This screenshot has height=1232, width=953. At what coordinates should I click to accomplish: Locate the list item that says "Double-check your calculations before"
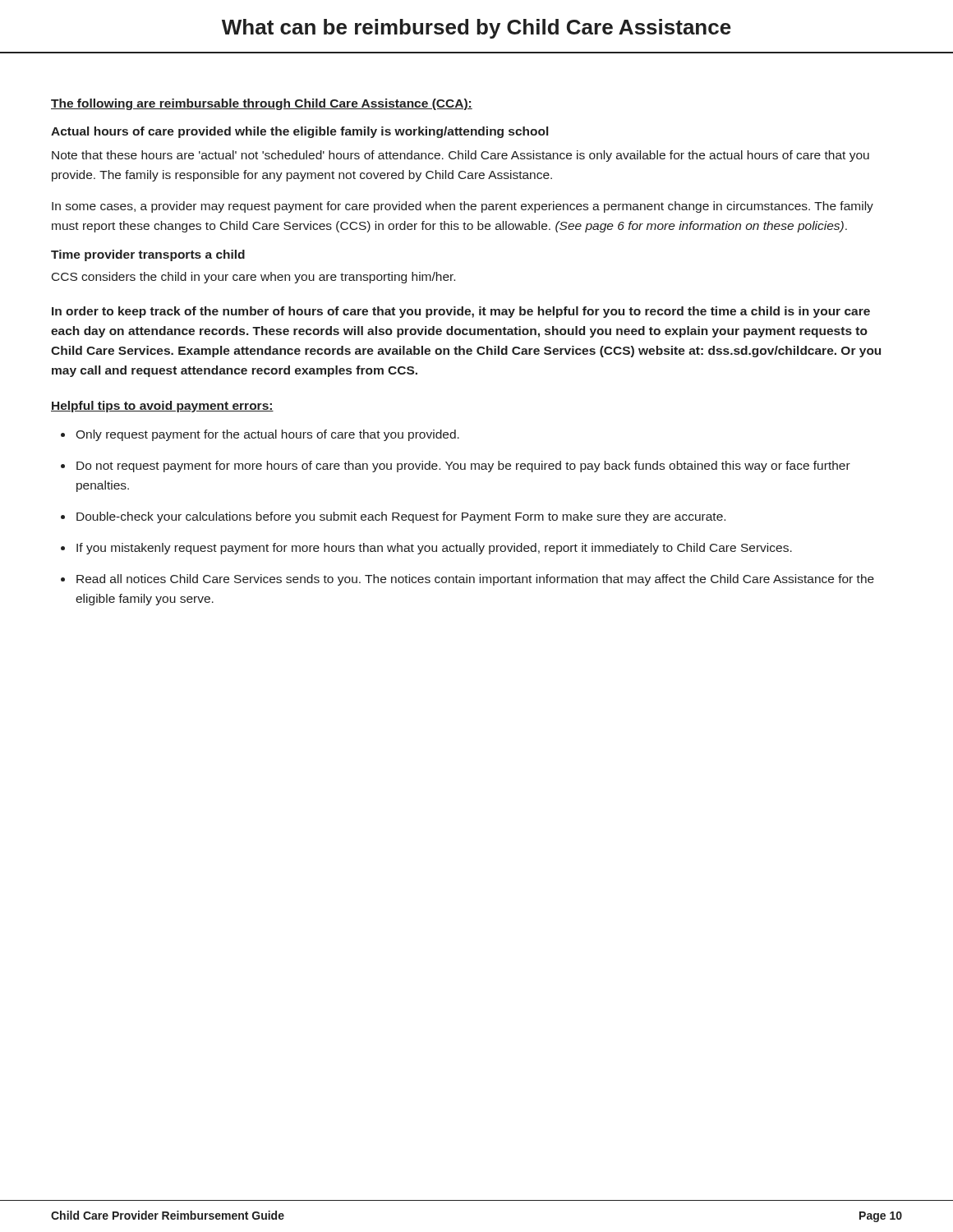point(488,517)
